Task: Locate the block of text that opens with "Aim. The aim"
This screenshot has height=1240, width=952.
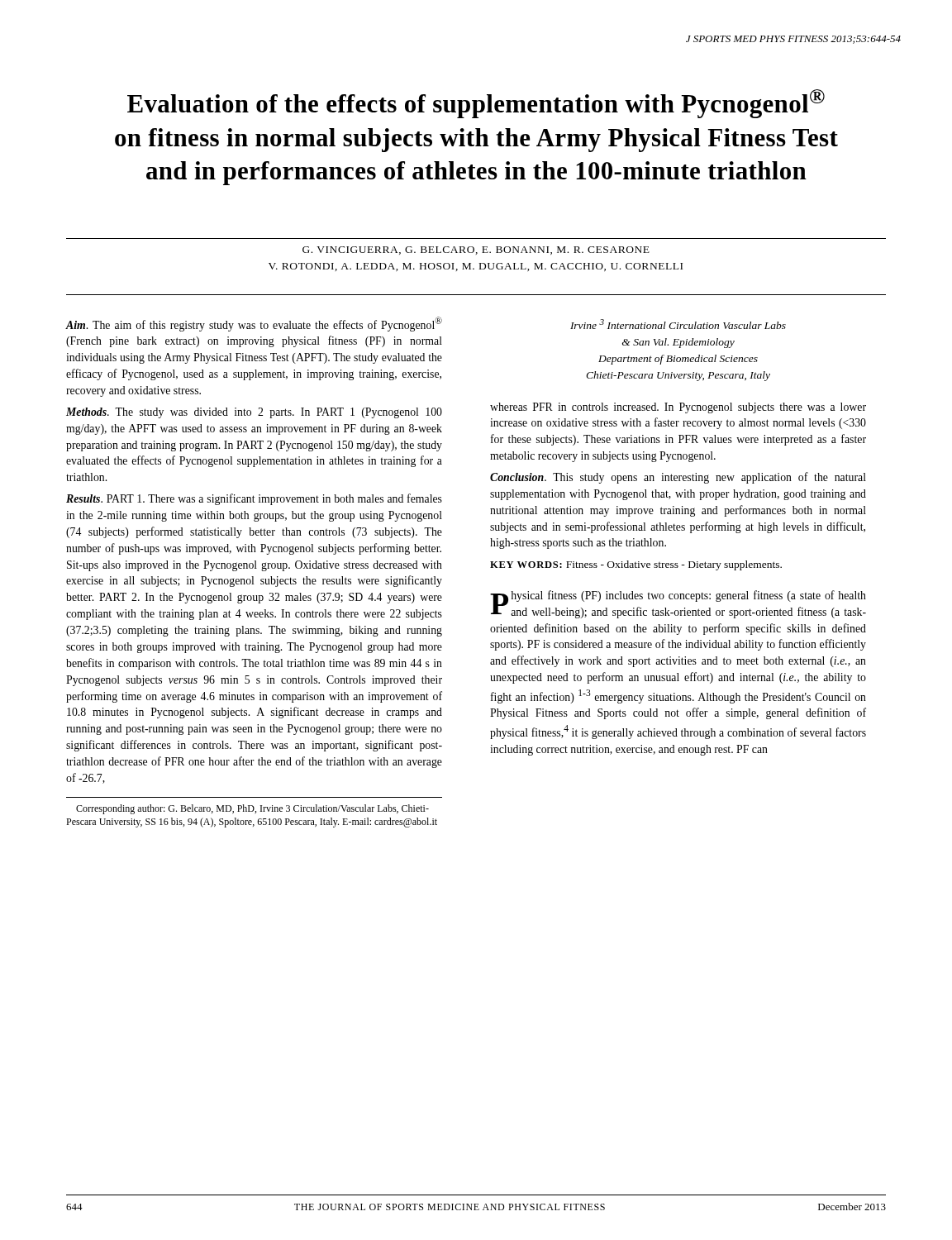Action: [254, 550]
